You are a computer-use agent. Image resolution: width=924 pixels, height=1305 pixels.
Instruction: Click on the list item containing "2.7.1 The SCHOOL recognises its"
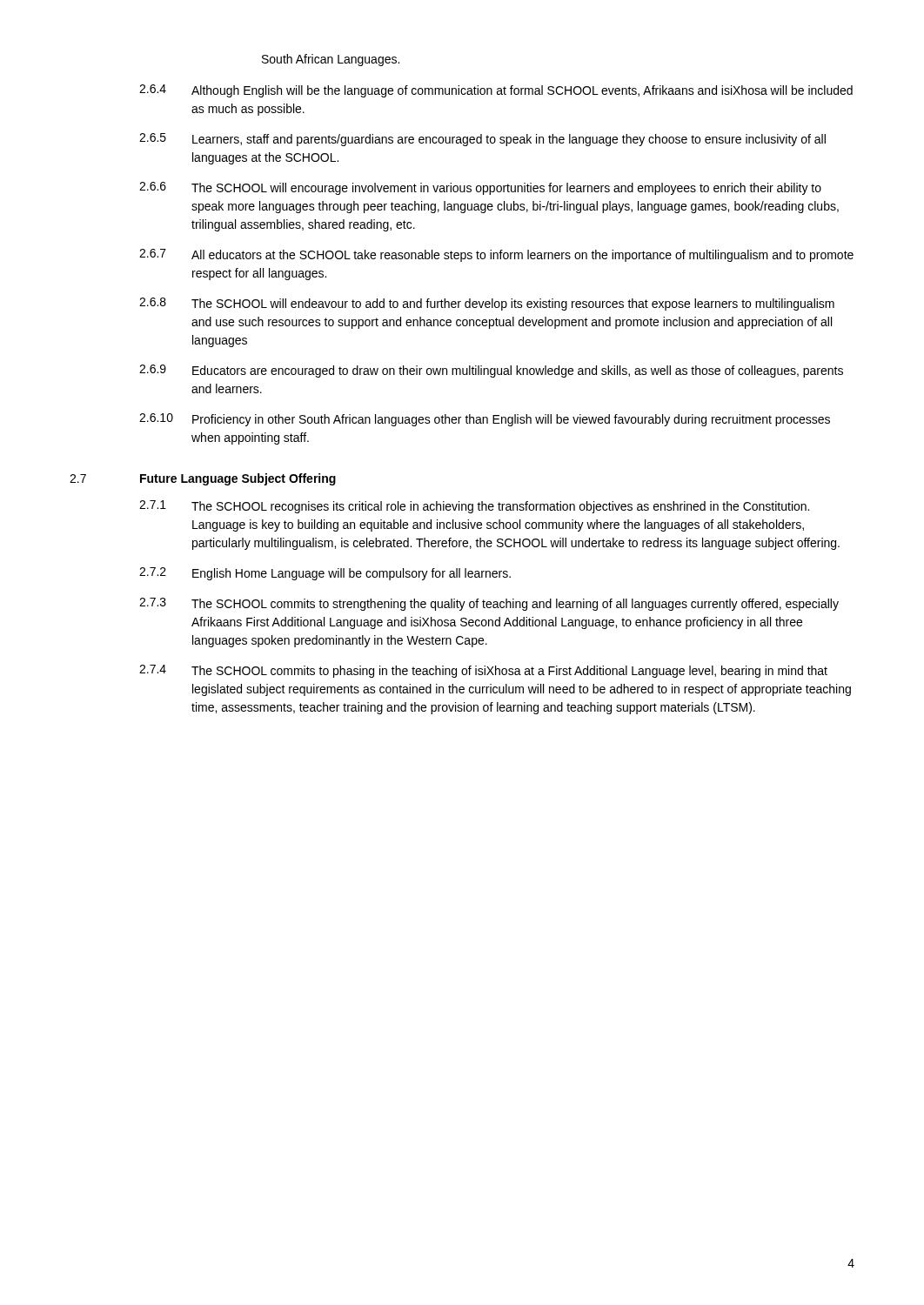point(462,525)
